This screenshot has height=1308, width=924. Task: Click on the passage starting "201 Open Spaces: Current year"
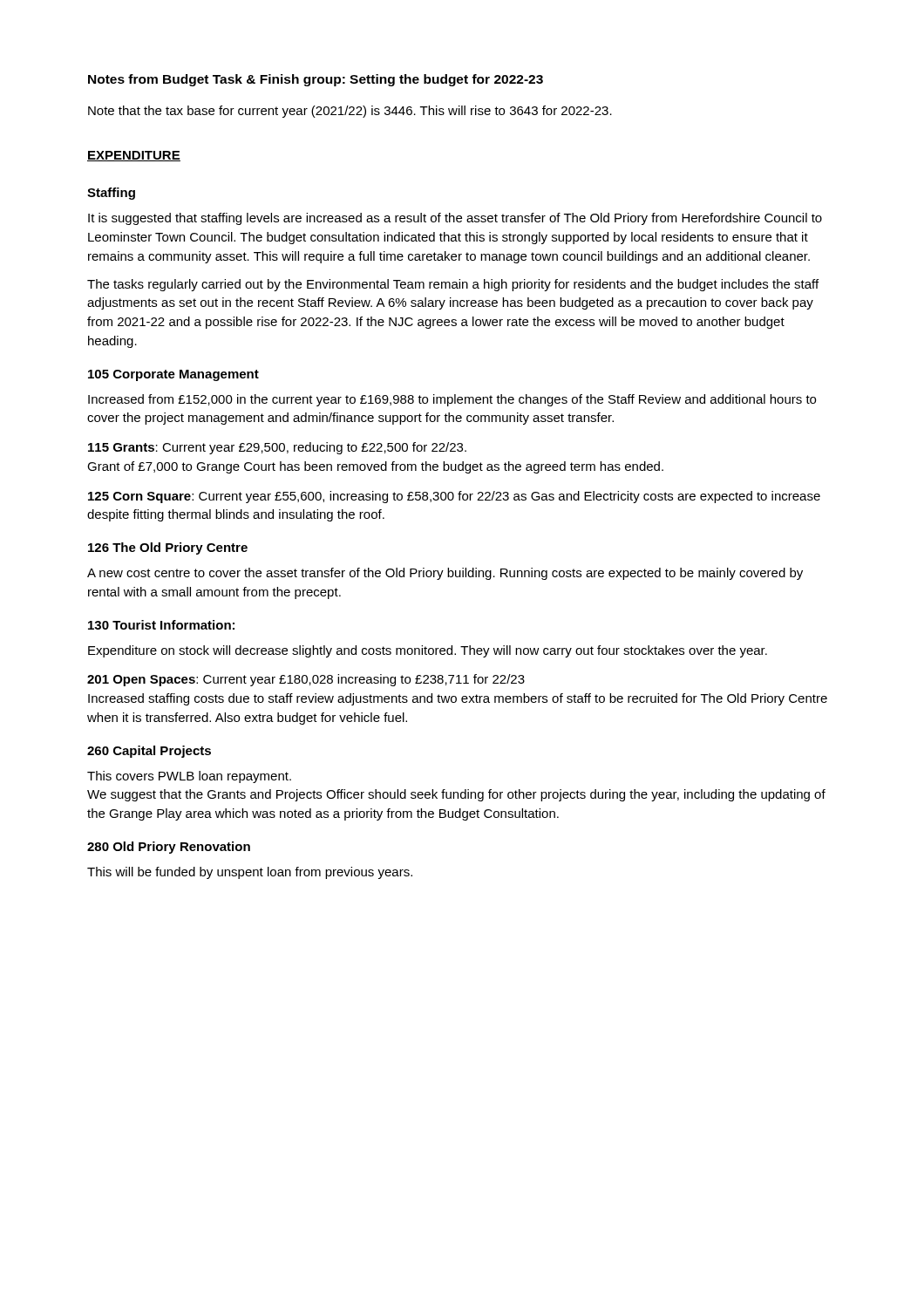(457, 698)
